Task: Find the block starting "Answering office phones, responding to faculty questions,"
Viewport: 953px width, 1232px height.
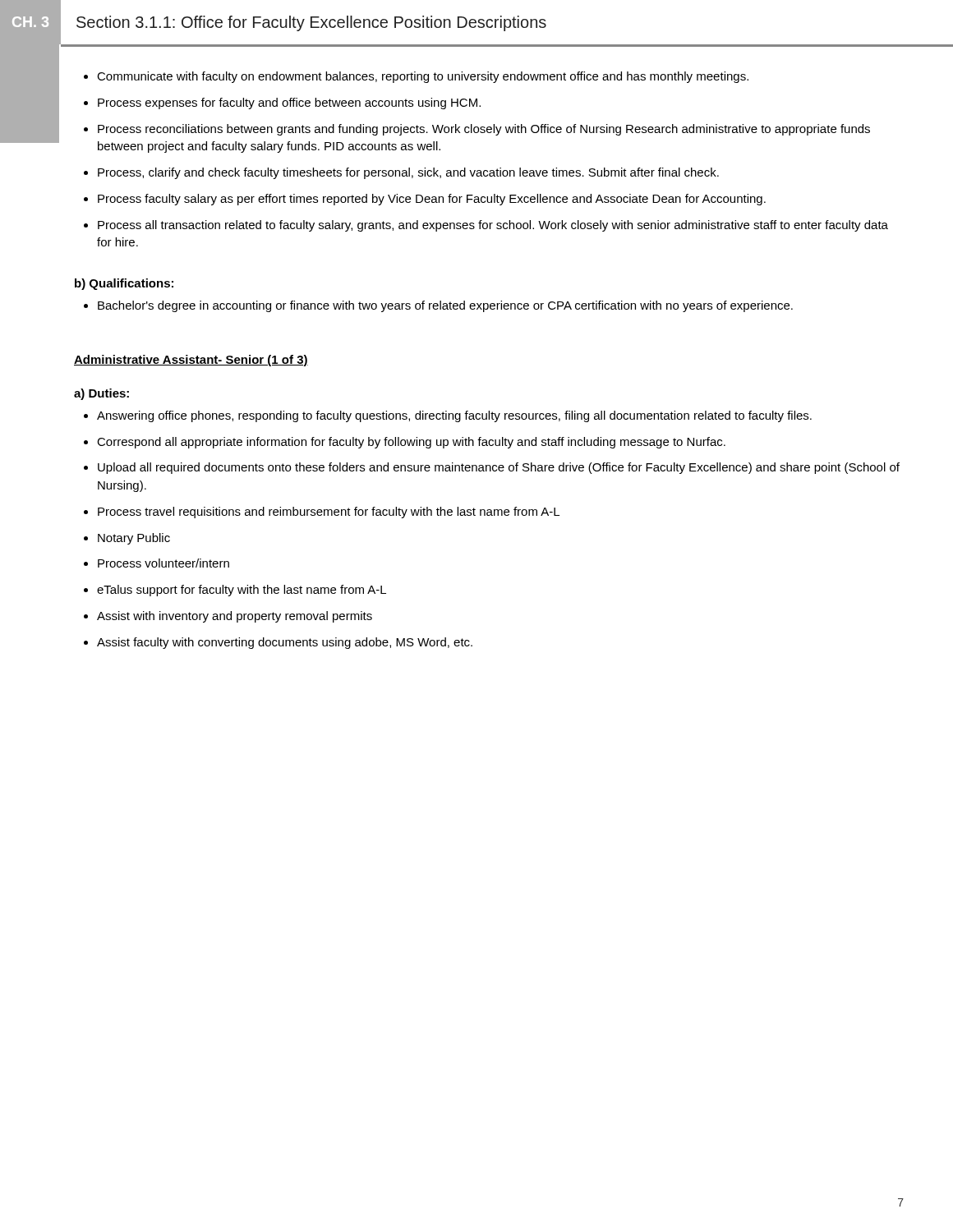Action: coord(500,415)
